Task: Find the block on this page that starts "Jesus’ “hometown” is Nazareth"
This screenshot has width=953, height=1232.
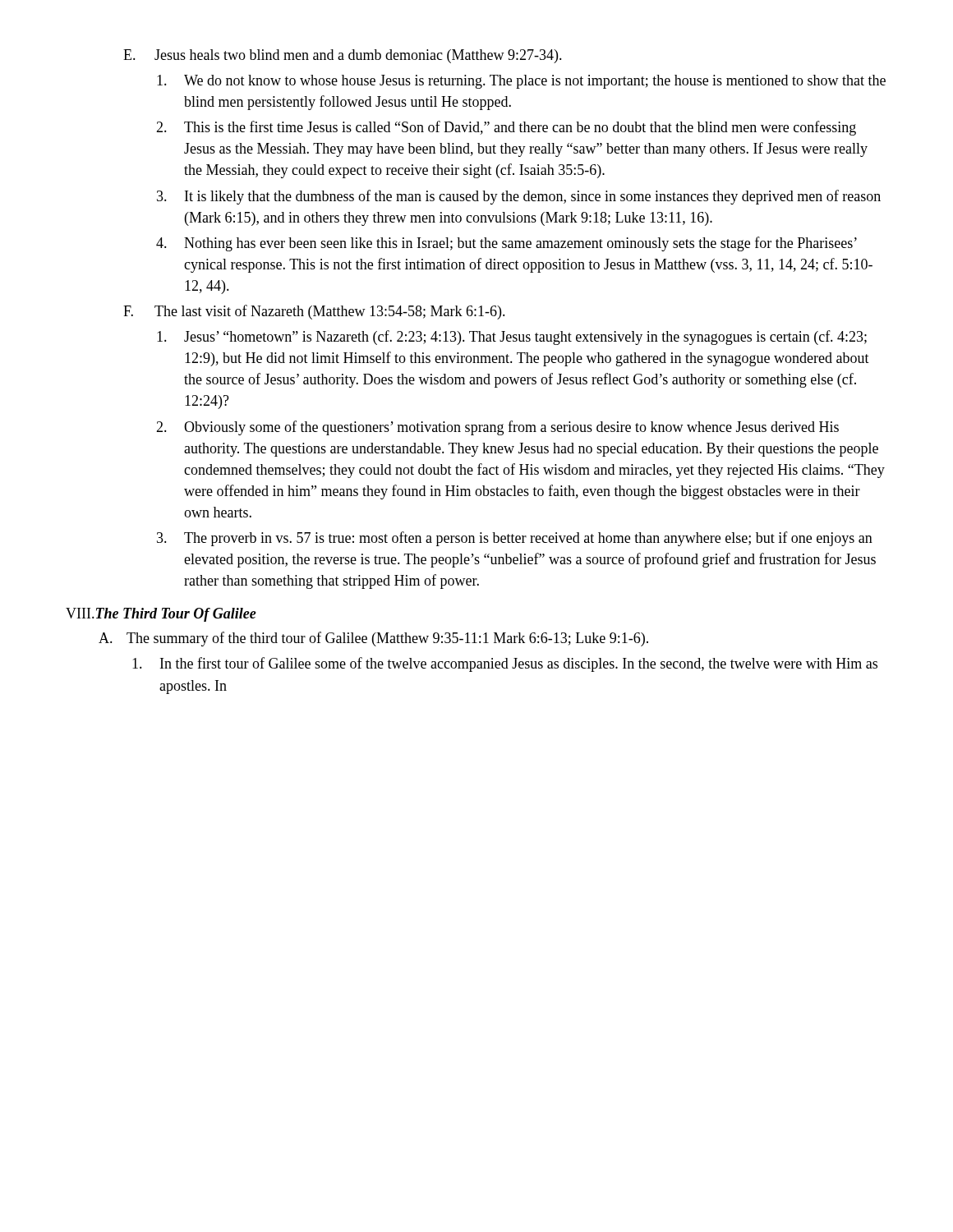Action: coord(522,369)
